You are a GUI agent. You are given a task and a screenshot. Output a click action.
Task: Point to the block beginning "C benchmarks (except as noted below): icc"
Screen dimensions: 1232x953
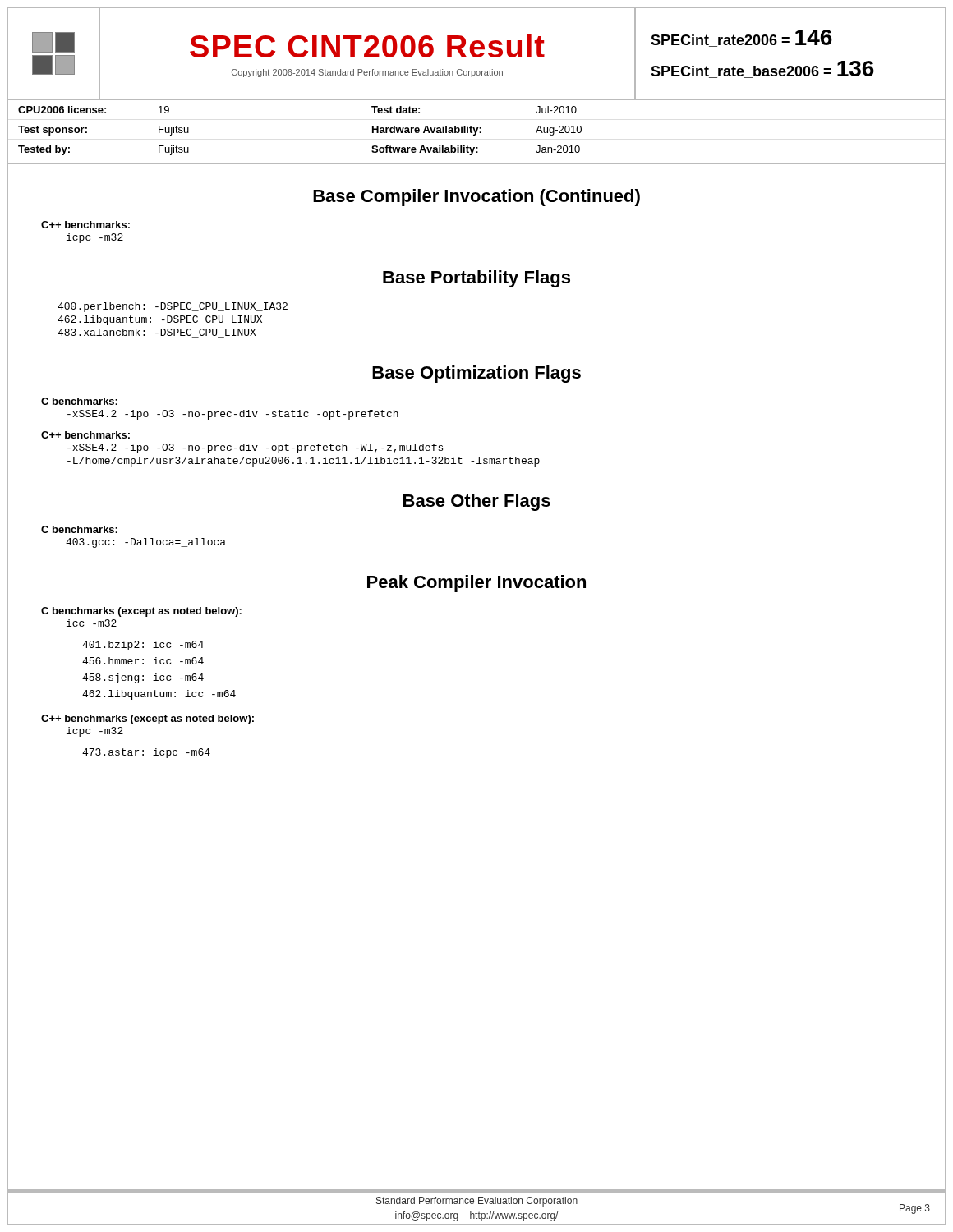coord(142,617)
